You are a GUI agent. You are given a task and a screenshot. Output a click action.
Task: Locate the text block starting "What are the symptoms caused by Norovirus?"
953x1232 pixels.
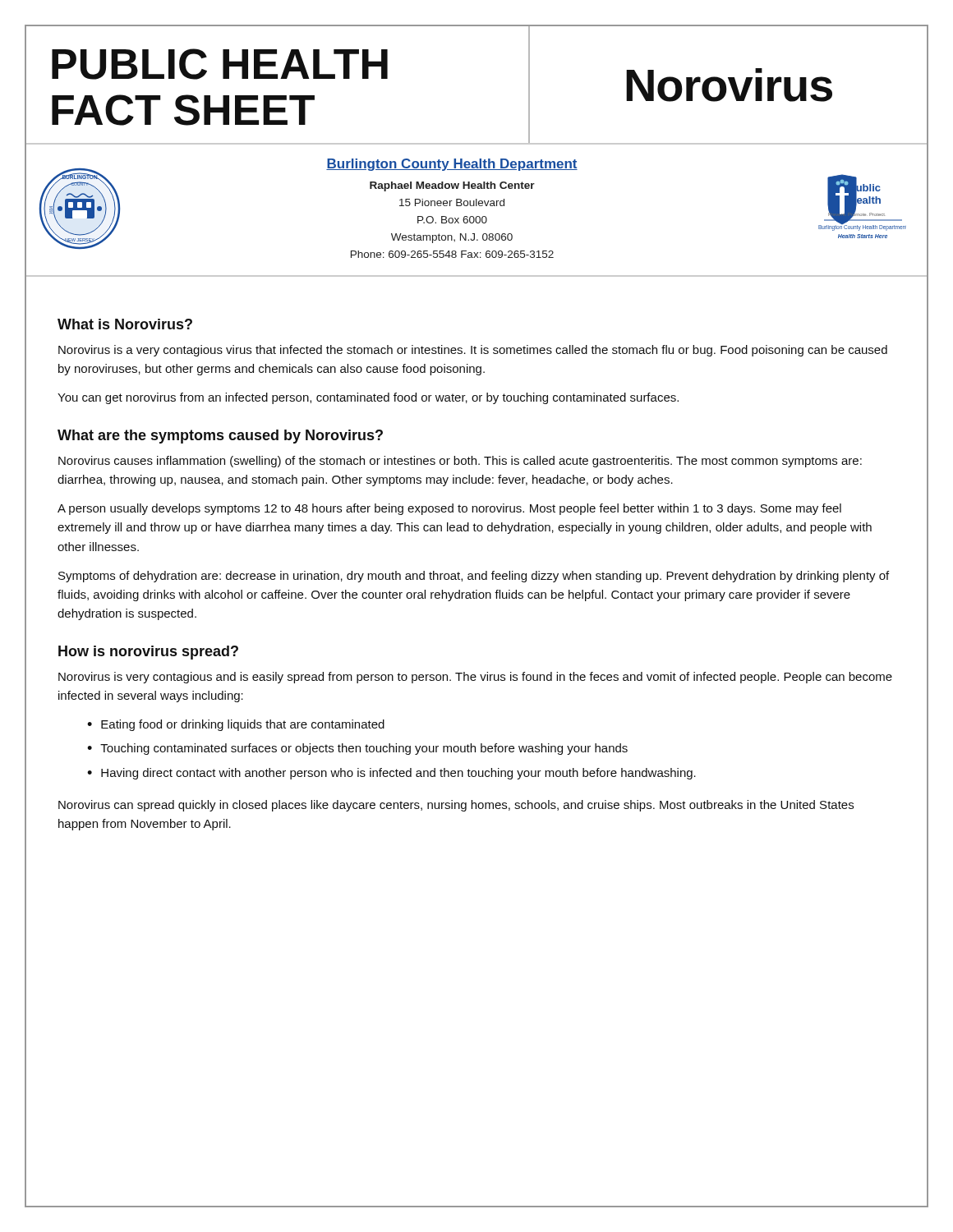click(221, 435)
